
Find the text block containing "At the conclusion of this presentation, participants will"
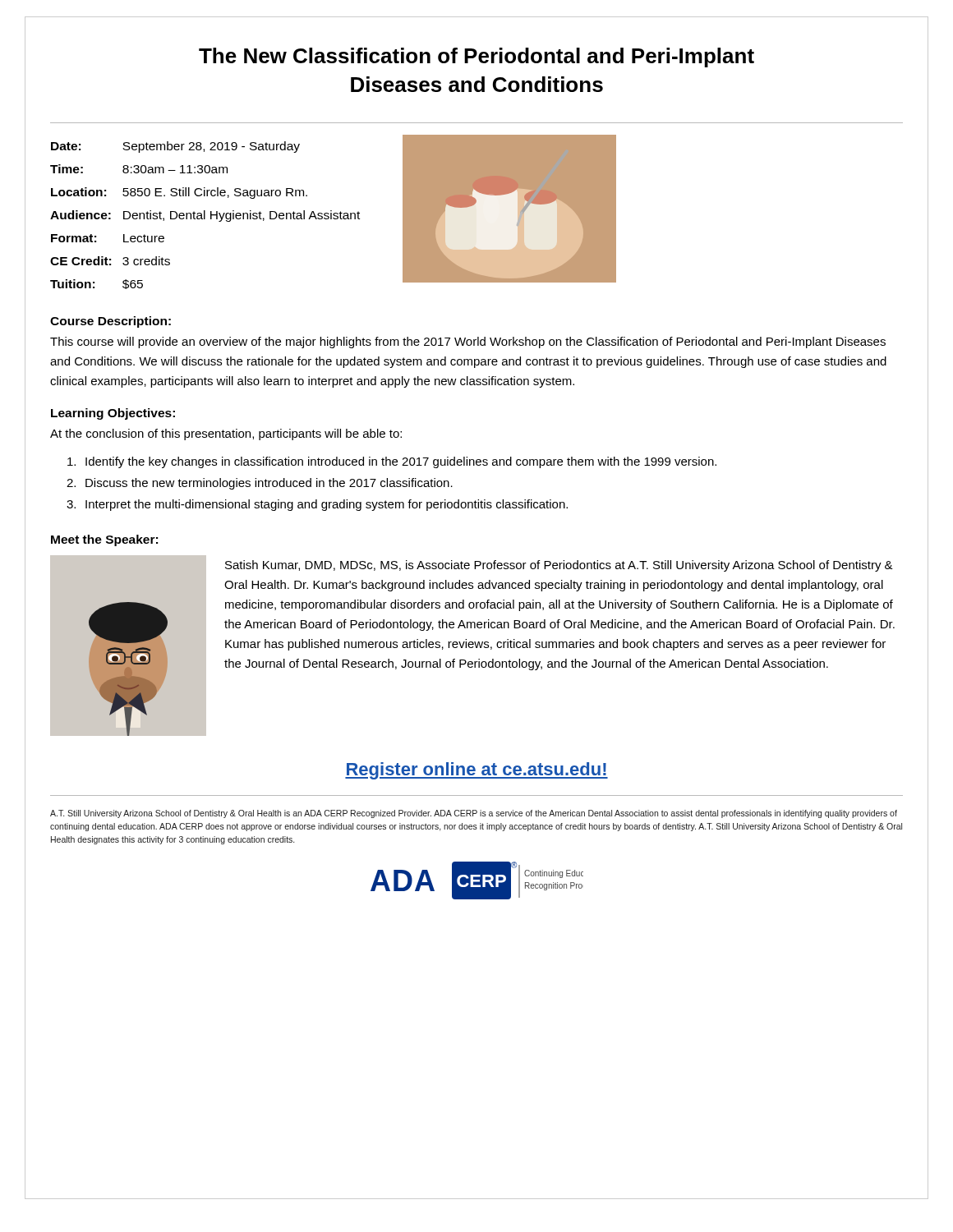(x=227, y=433)
